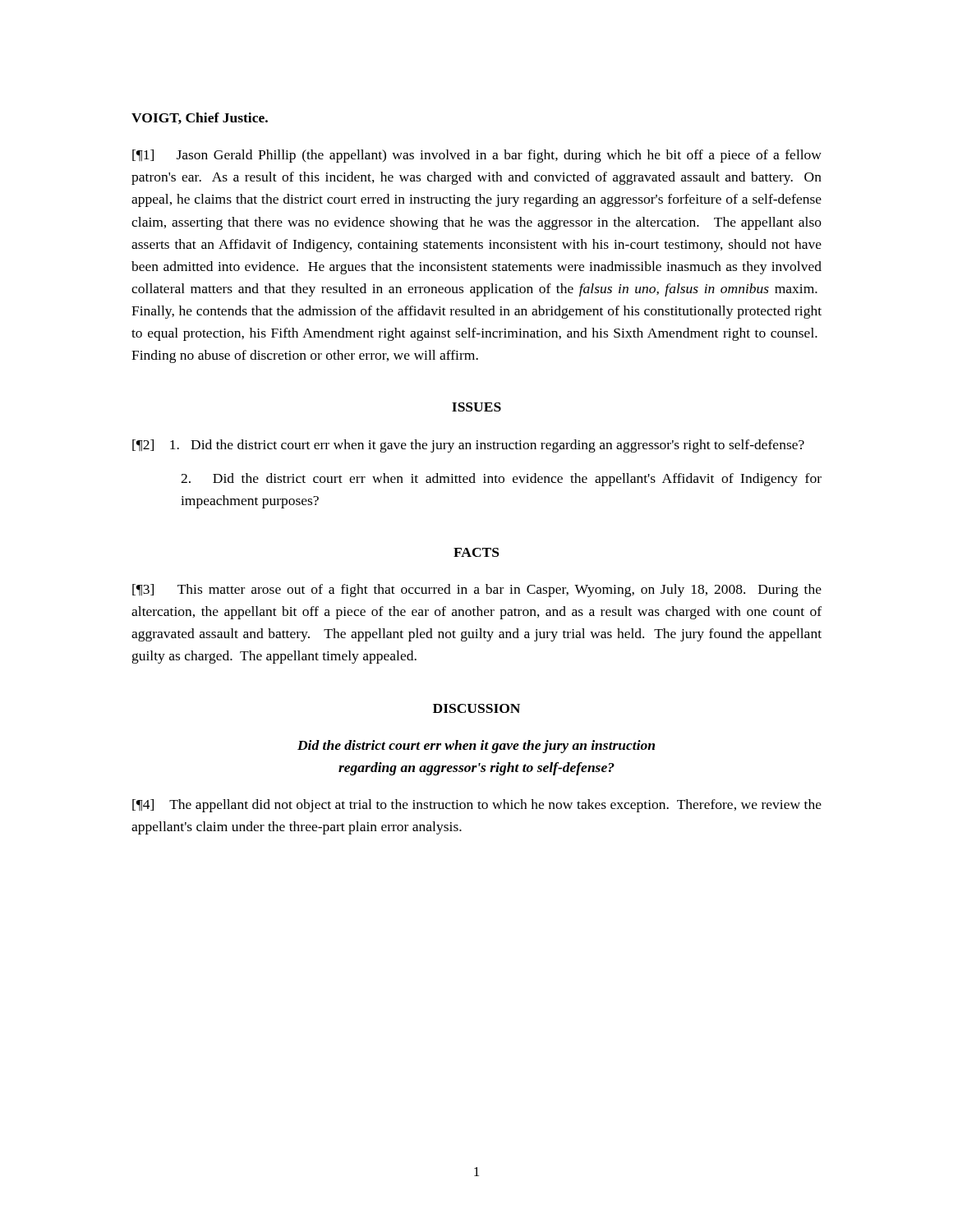This screenshot has height=1232, width=953.
Task: Locate the section header that opens with "Did the district court err when"
Action: pyautogui.click(x=476, y=756)
